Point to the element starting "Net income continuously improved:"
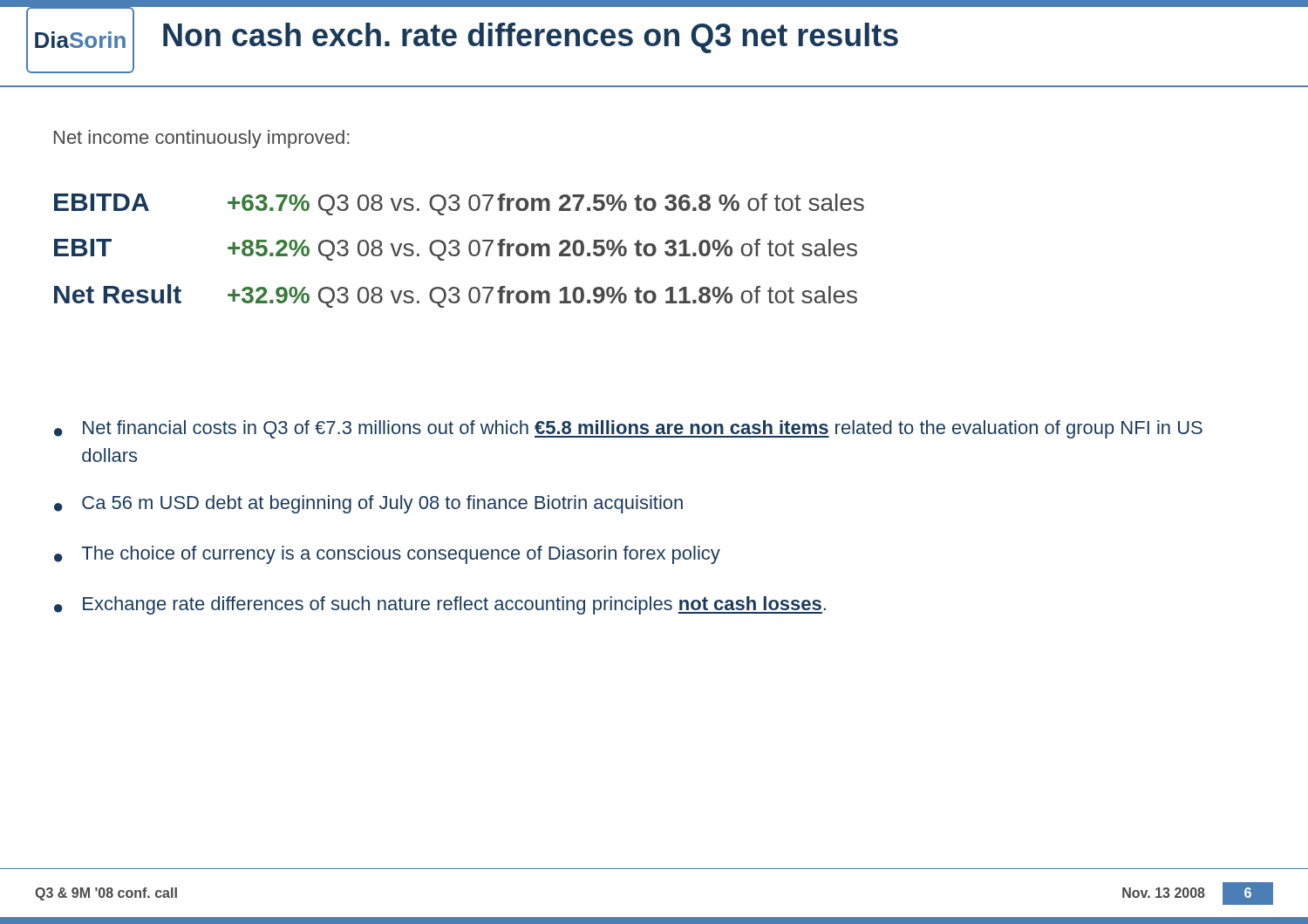The width and height of the screenshot is (1308, 924). [x=202, y=137]
